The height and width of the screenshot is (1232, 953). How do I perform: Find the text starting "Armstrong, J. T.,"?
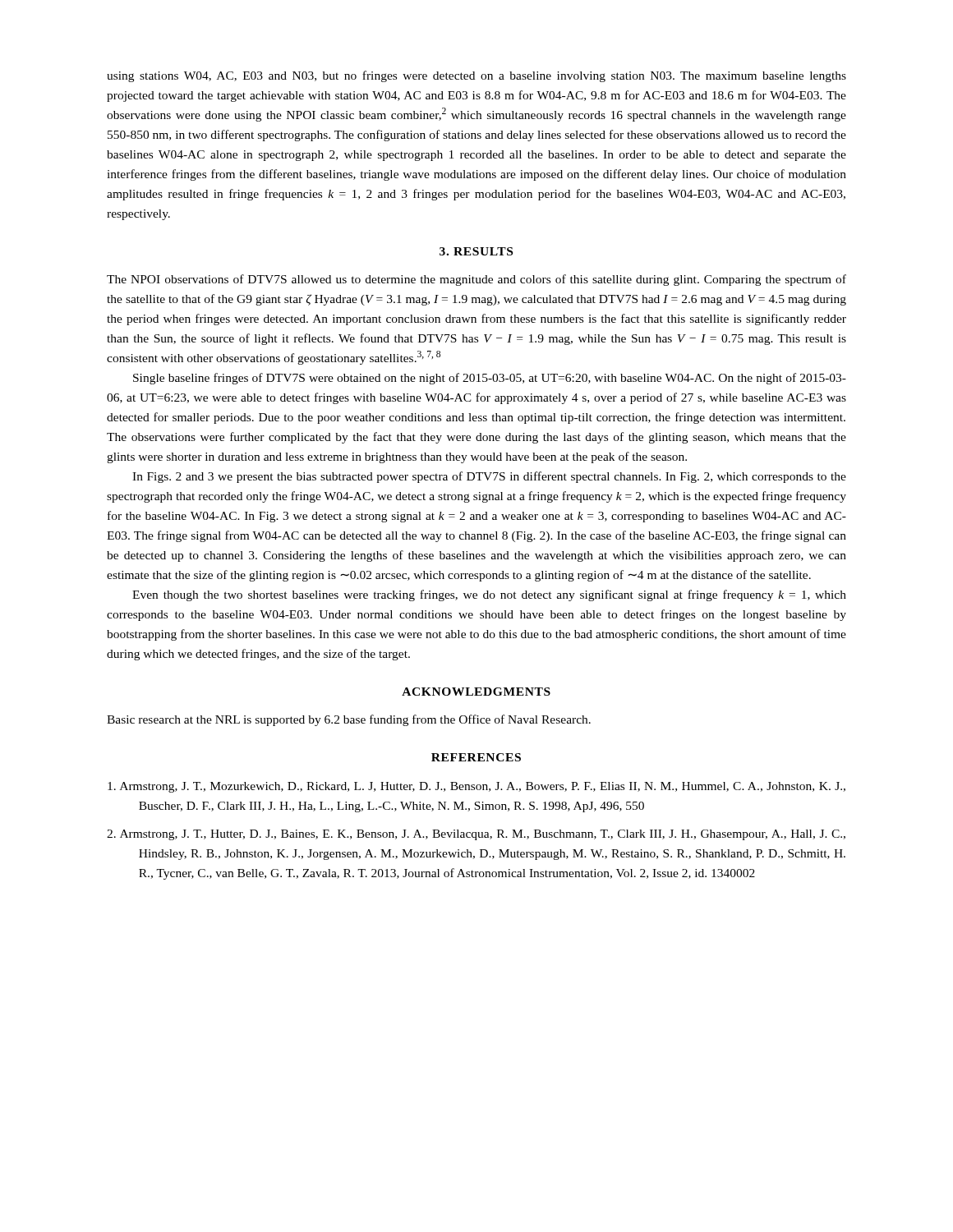(476, 796)
